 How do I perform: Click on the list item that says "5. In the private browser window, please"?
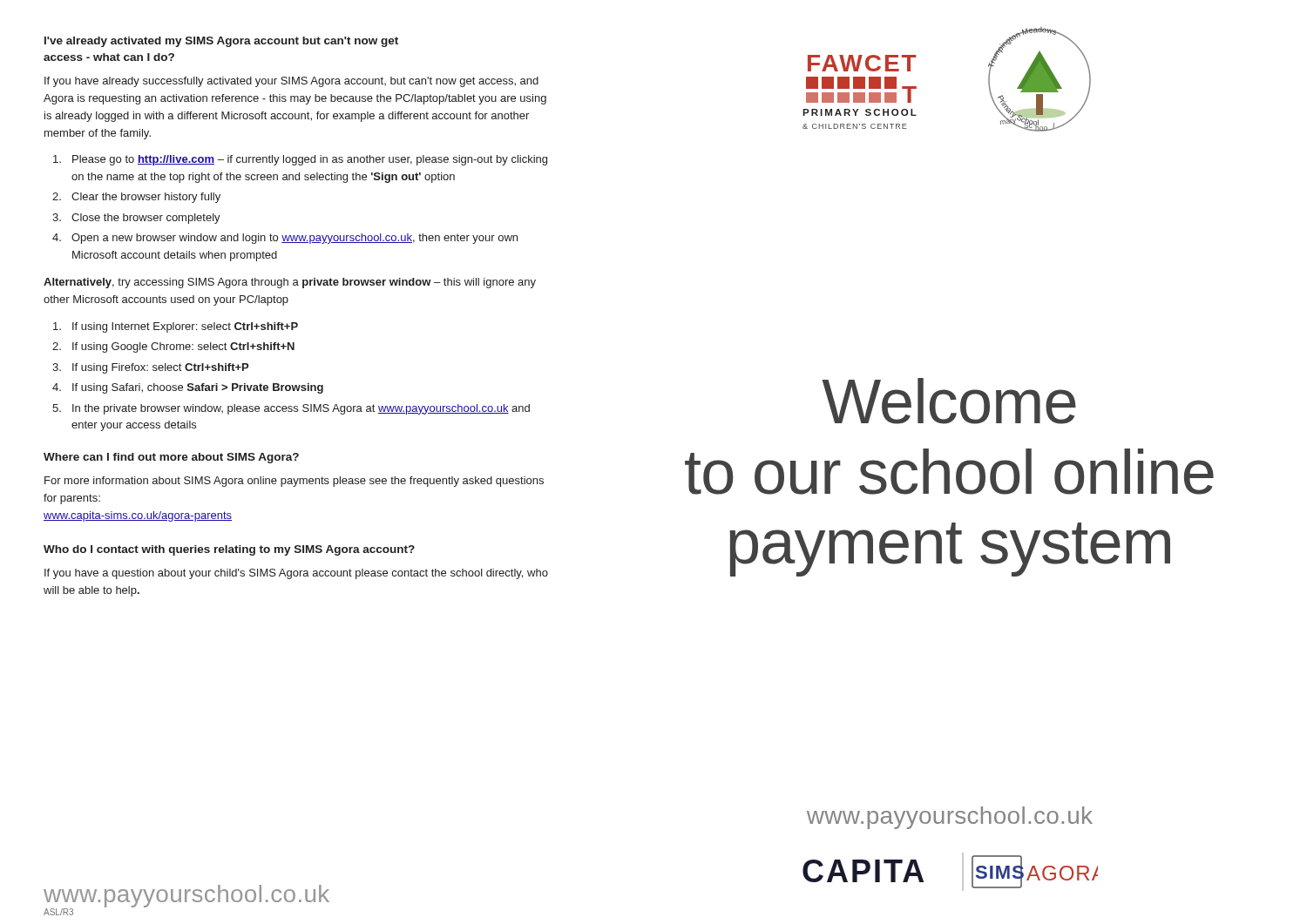tap(303, 416)
